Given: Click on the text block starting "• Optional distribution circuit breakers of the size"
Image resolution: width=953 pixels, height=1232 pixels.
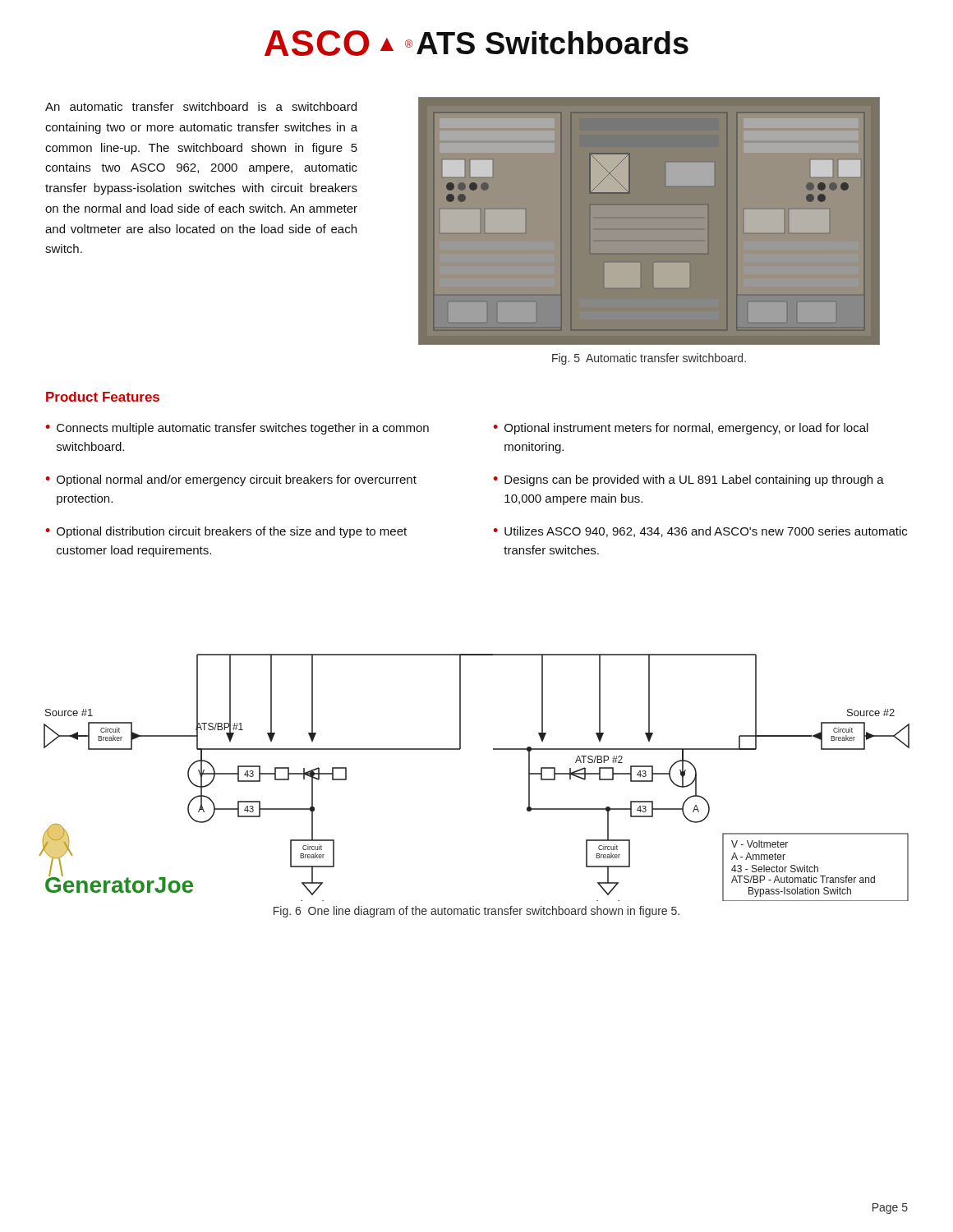Looking at the screenshot, I should (253, 541).
